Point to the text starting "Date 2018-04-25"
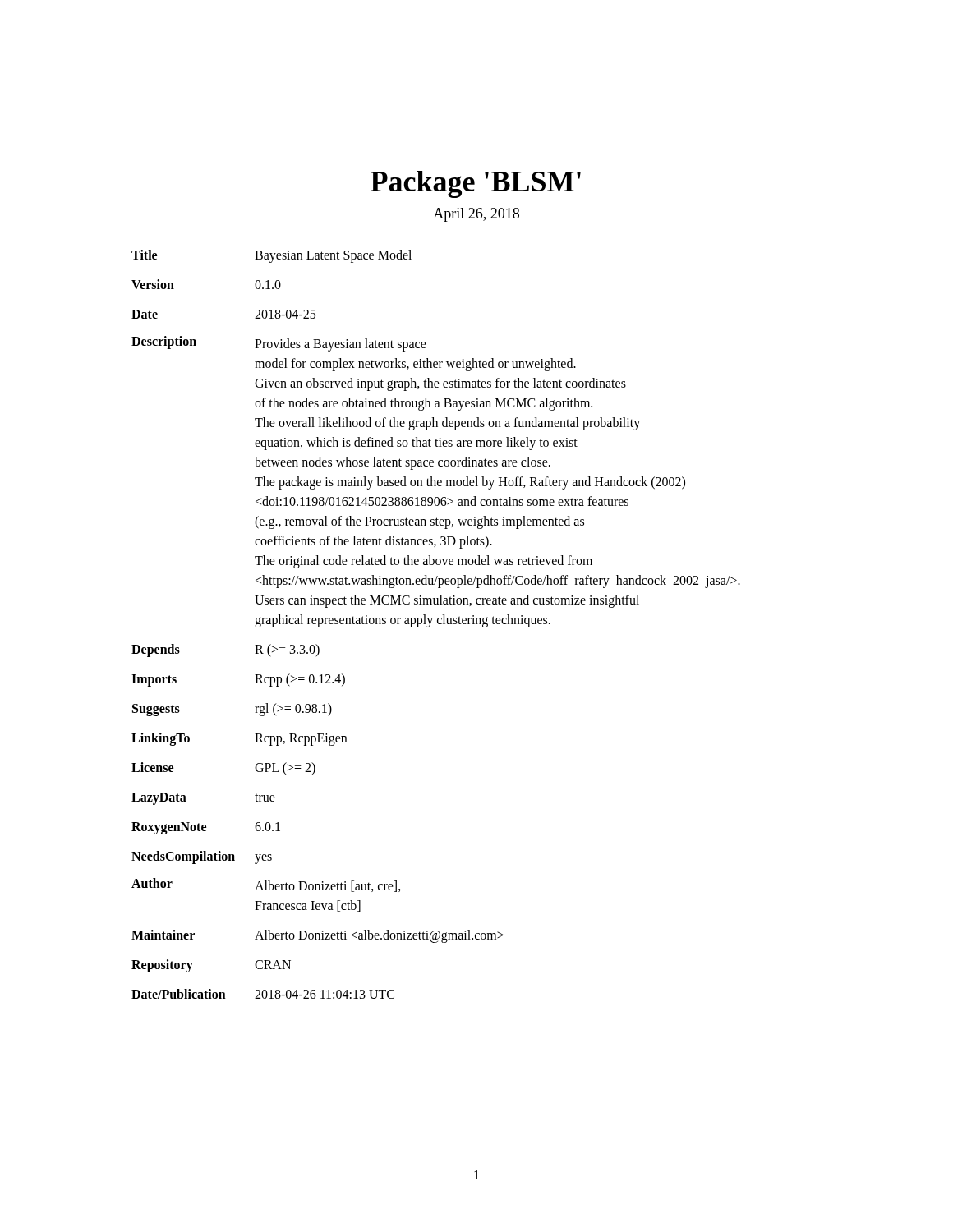This screenshot has width=953, height=1232. pos(145,314)
